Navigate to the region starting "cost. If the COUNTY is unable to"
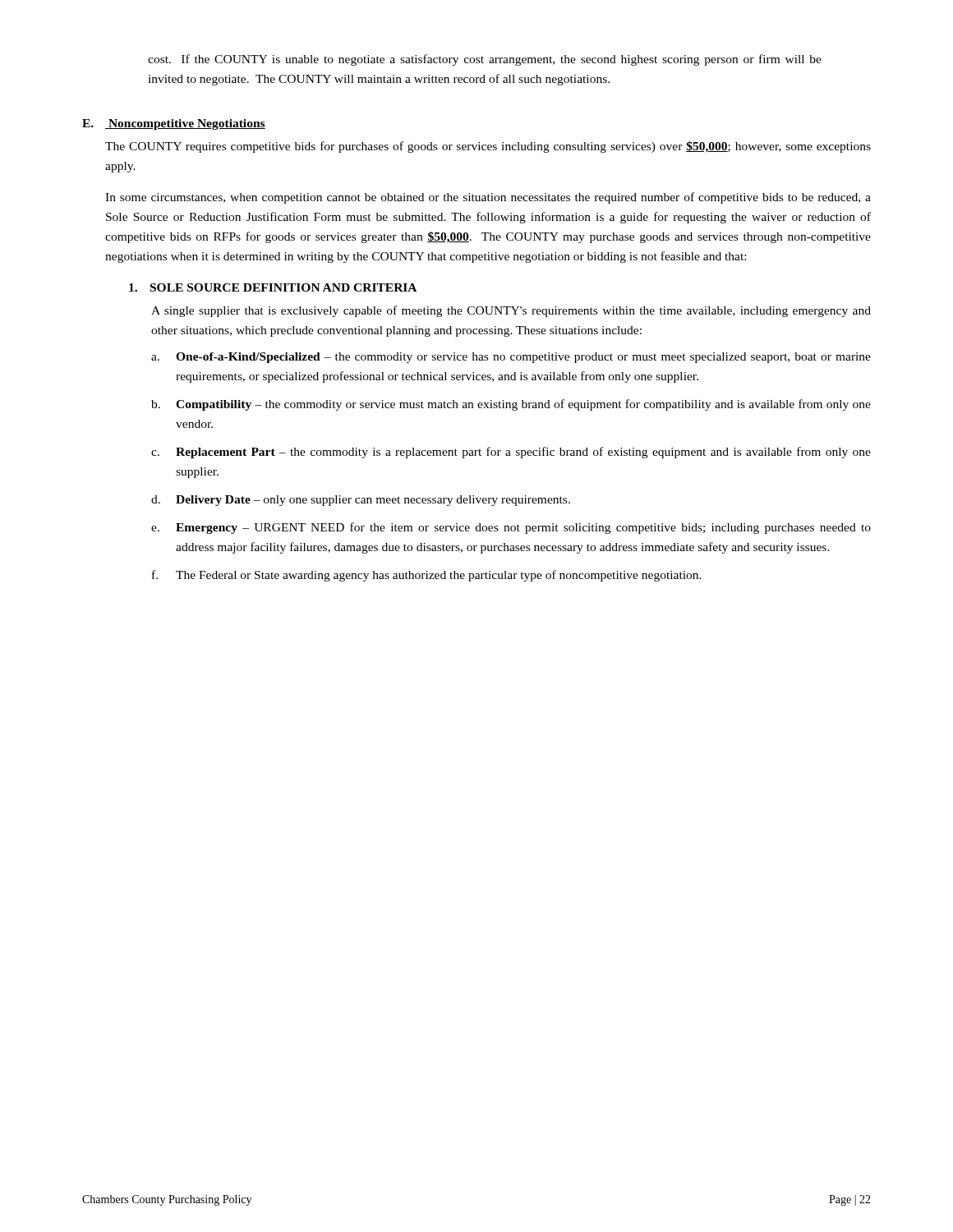Viewport: 953px width, 1232px height. click(x=485, y=69)
